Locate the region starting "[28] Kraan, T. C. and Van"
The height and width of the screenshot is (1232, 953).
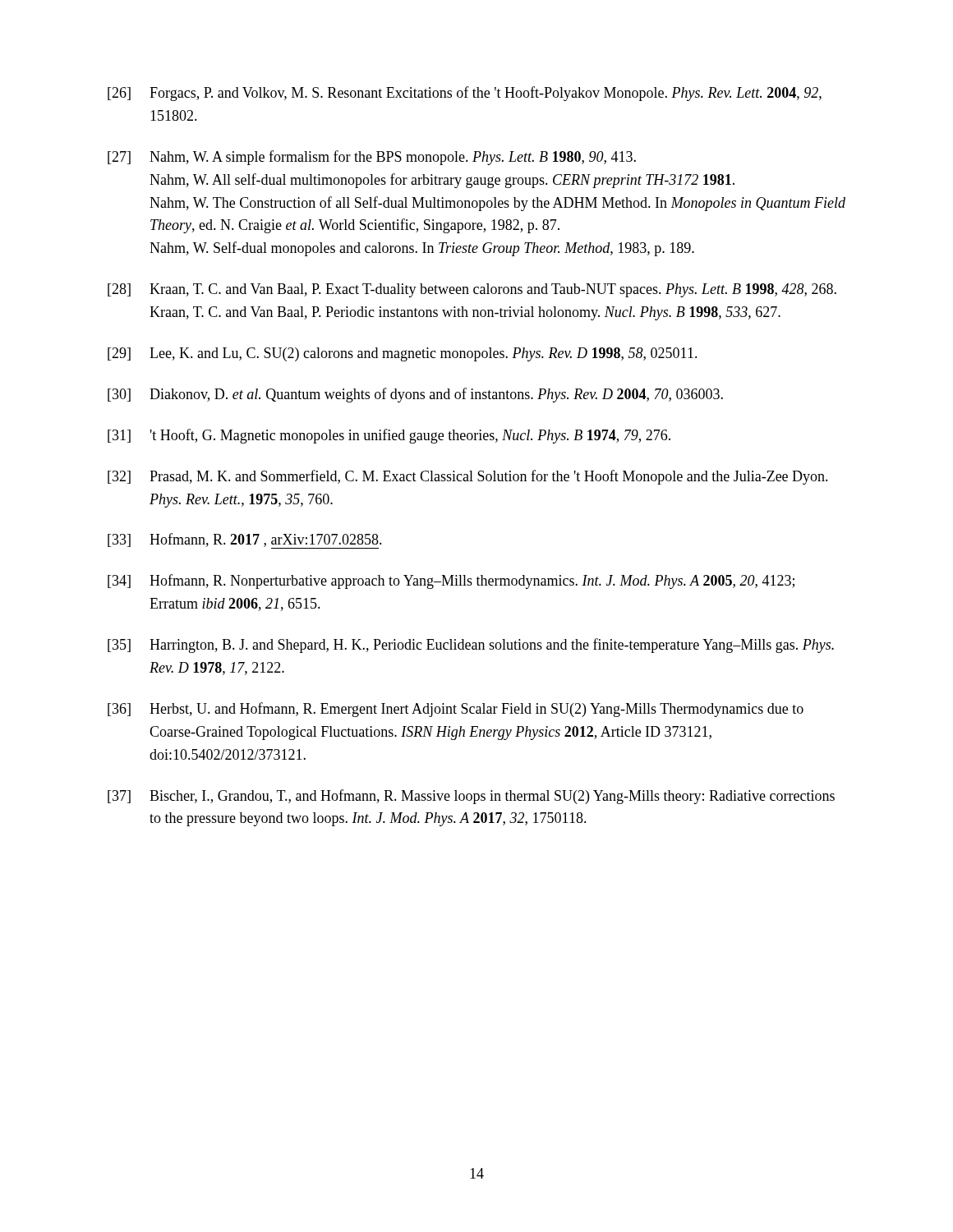pos(476,302)
